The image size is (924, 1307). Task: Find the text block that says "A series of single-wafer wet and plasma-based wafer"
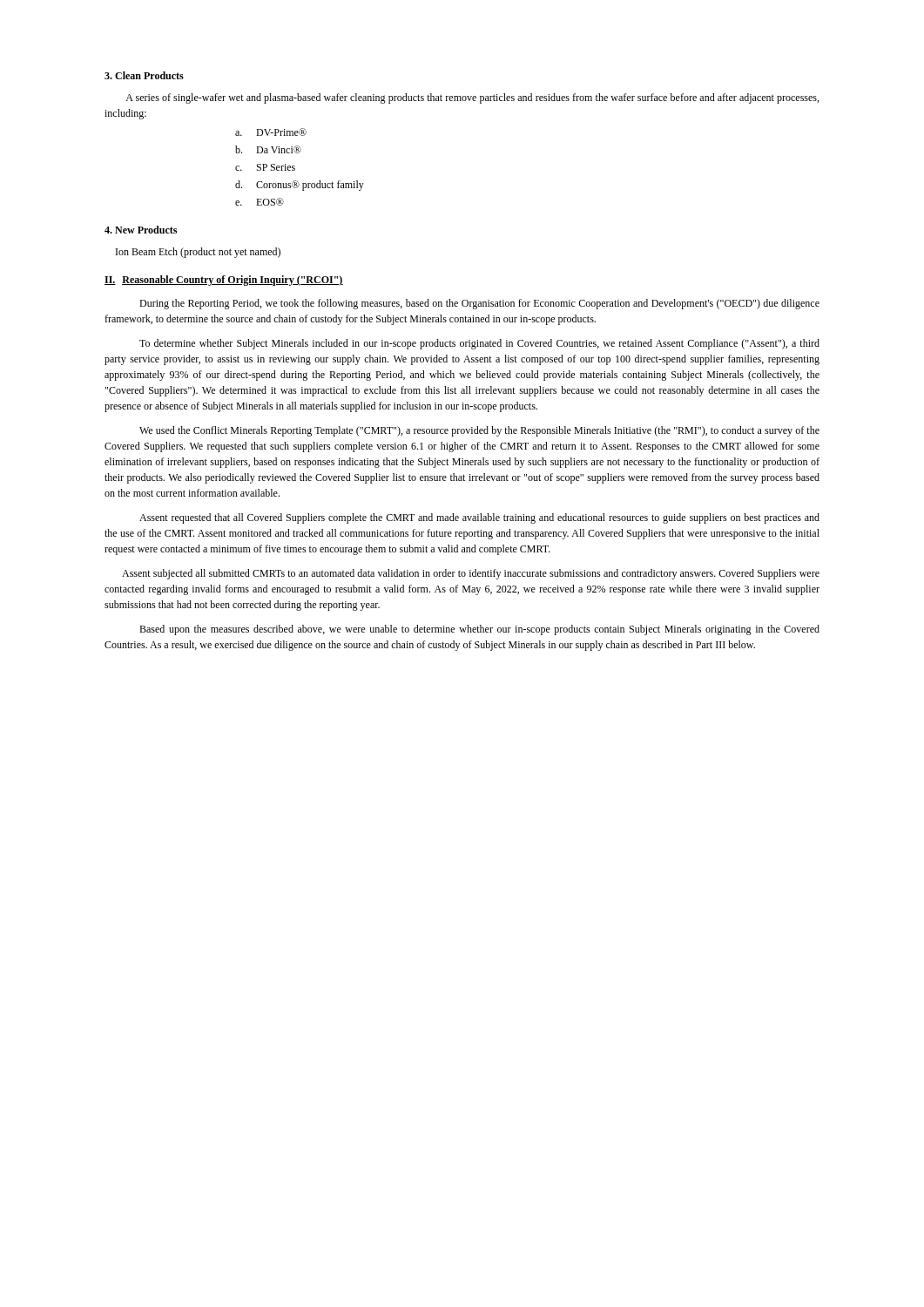462,105
